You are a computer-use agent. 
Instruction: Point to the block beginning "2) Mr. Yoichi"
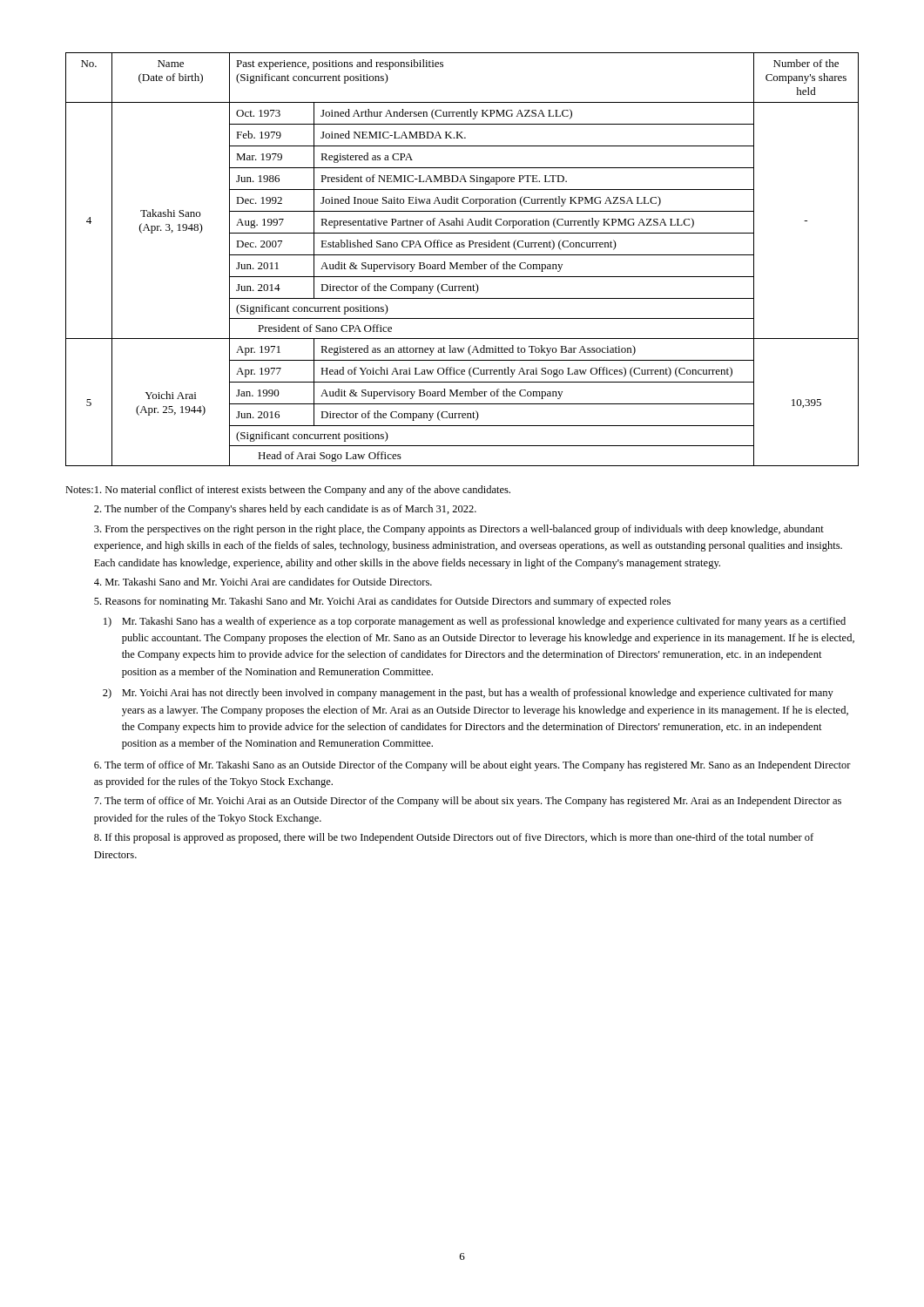(x=481, y=719)
